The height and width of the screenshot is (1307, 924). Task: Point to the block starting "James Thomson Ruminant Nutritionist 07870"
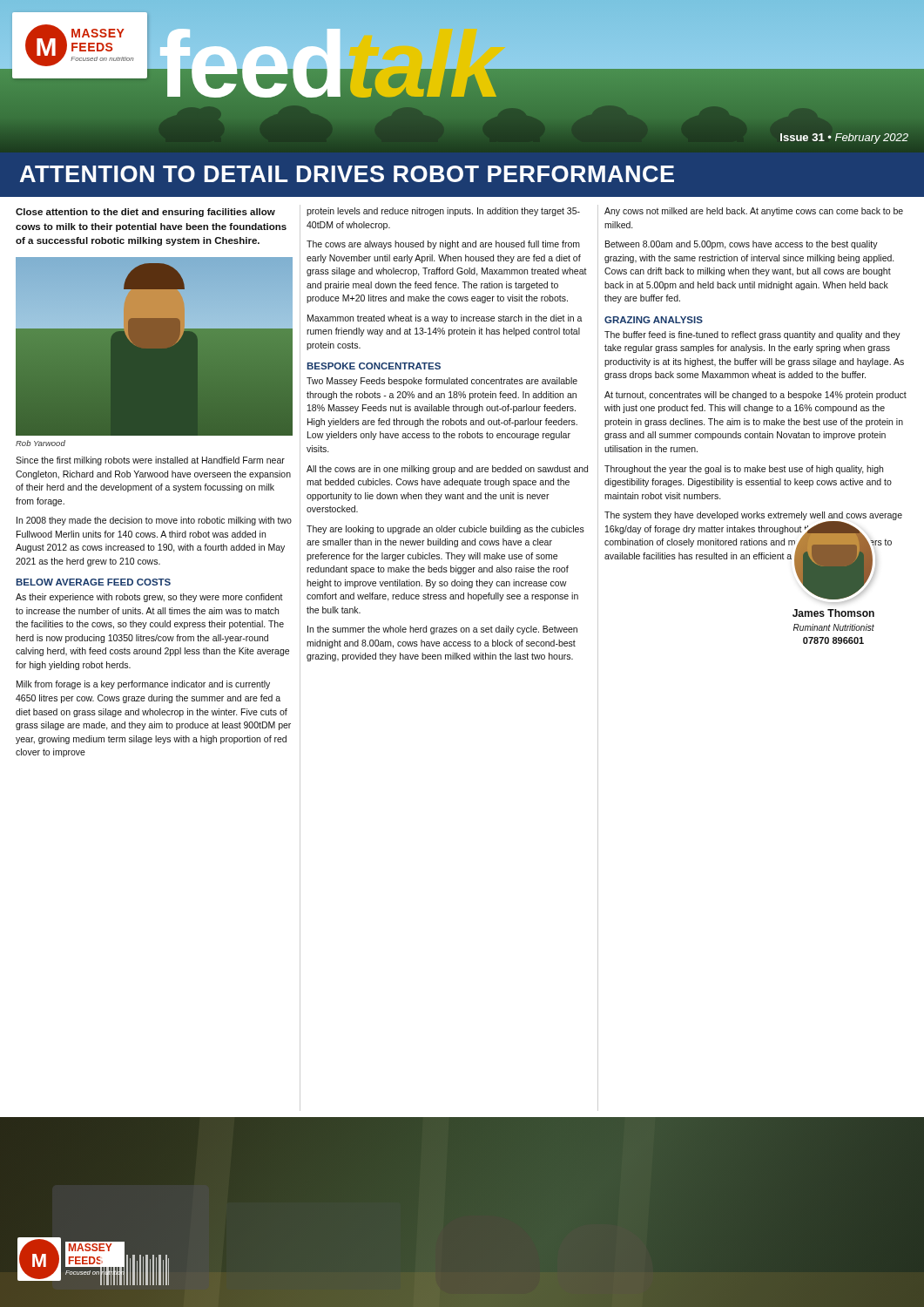pyautogui.click(x=833, y=627)
